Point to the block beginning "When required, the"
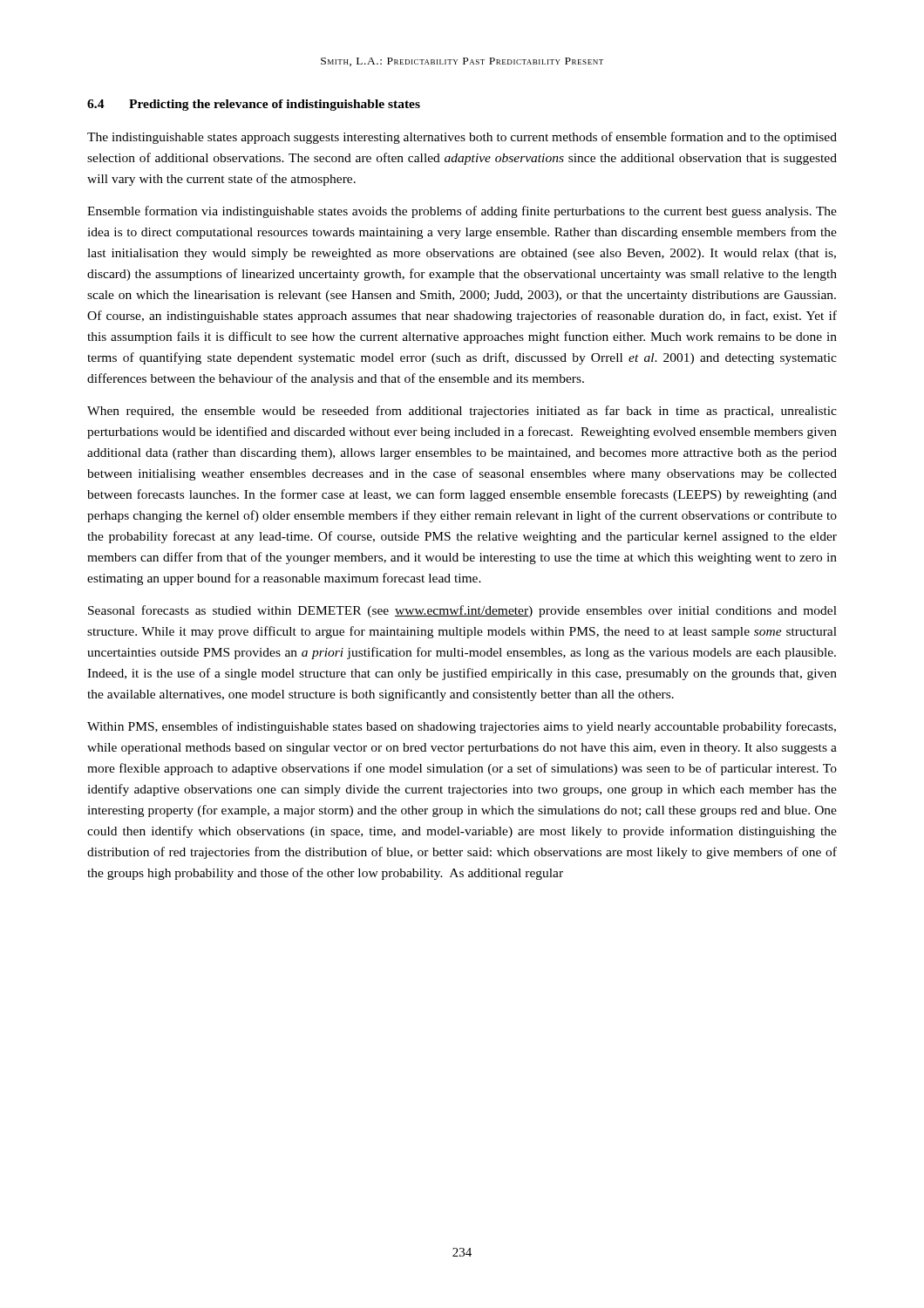This screenshot has width=924, height=1308. (x=462, y=494)
